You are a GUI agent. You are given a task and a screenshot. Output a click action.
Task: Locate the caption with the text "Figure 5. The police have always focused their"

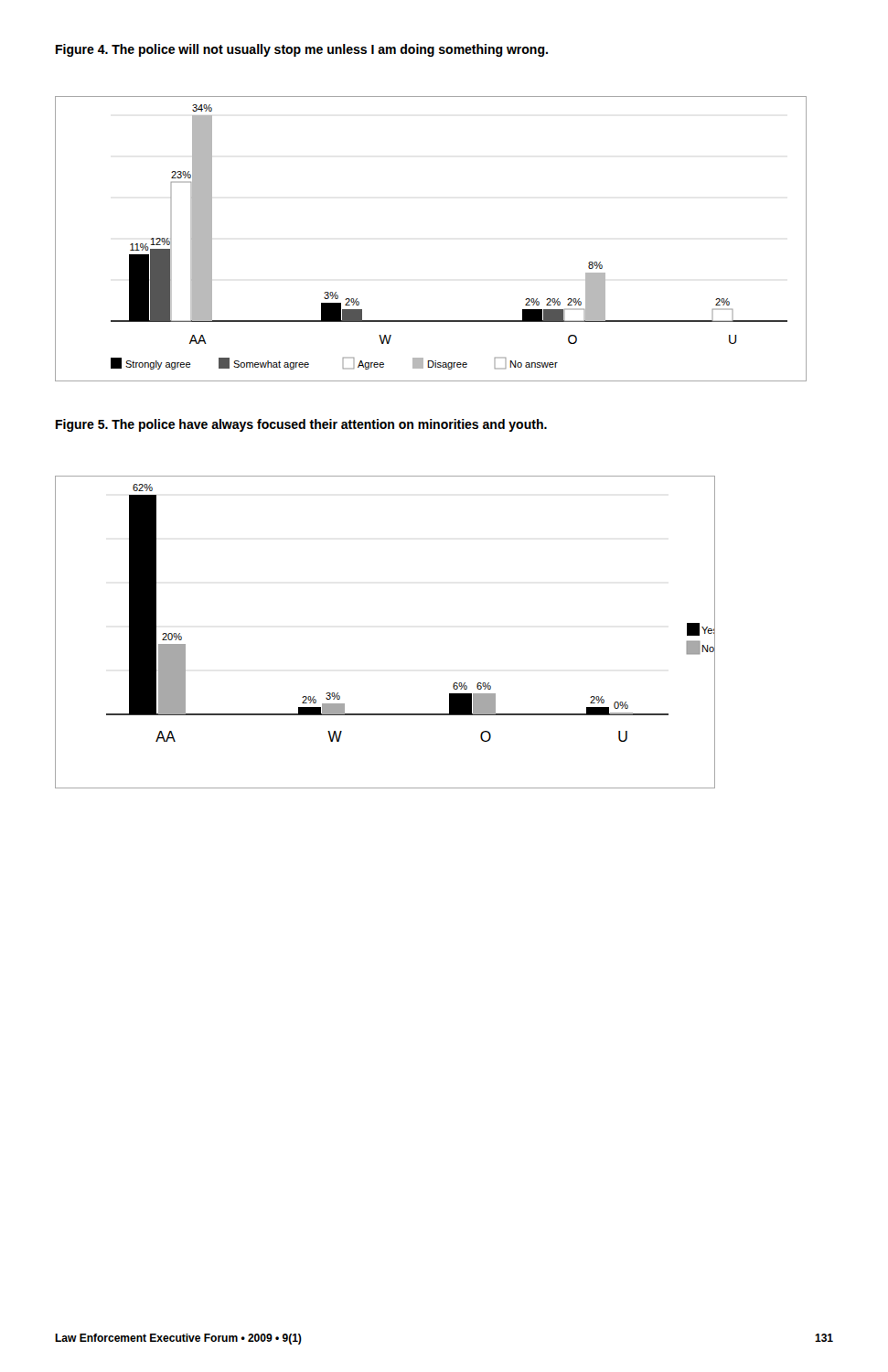point(301,424)
